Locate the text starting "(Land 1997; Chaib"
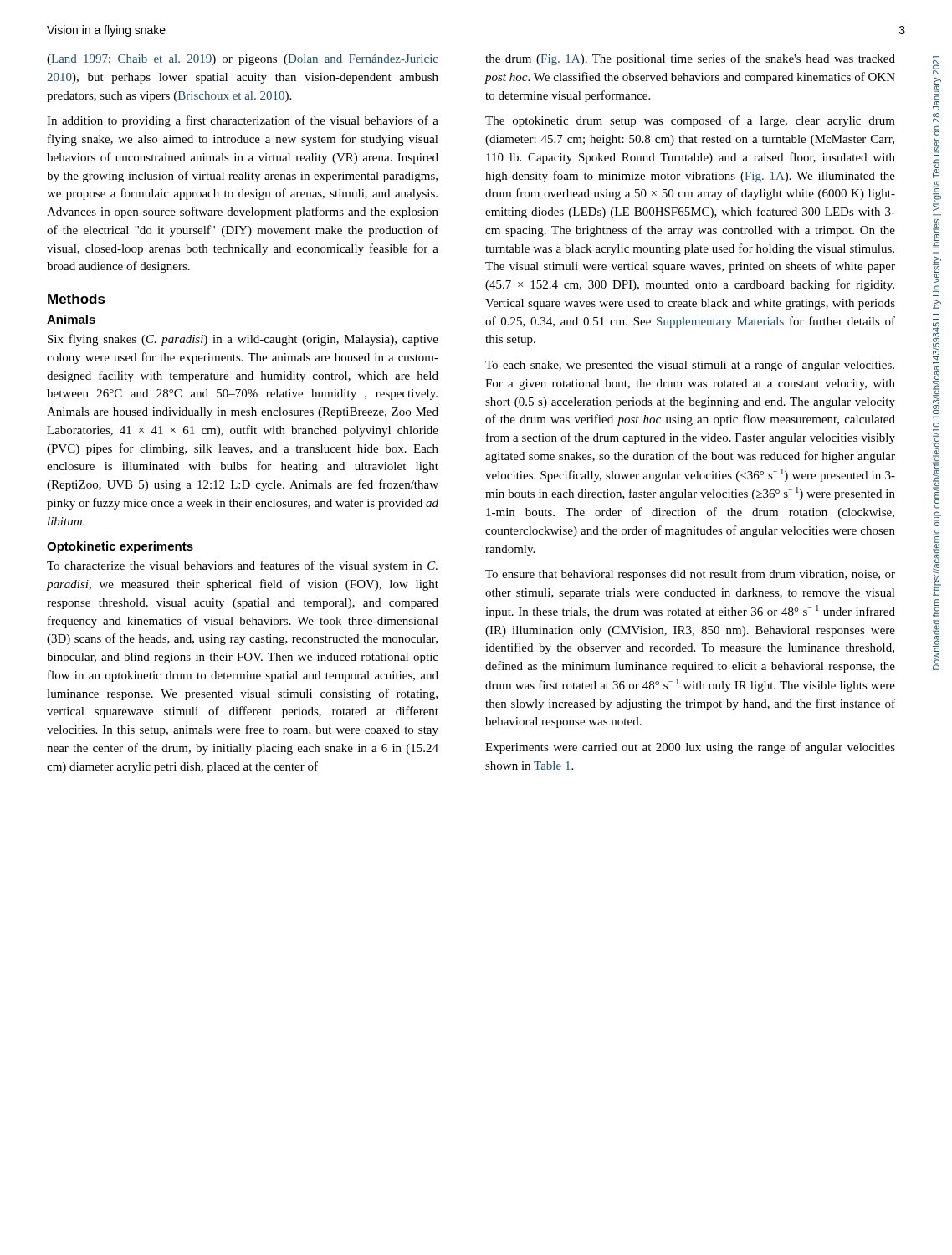The width and height of the screenshot is (952, 1255). coord(243,77)
